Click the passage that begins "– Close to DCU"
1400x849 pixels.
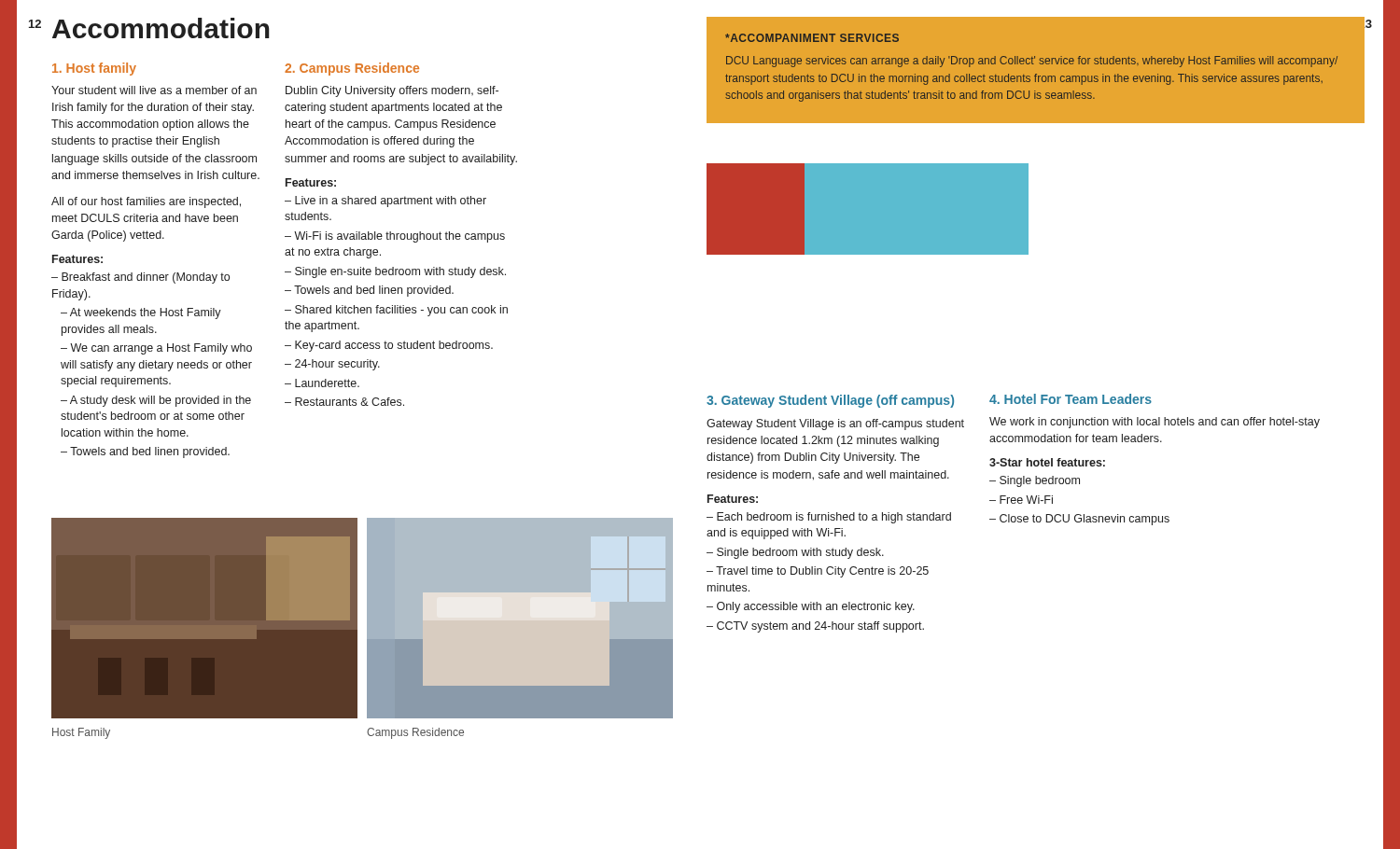[x=1079, y=519]
